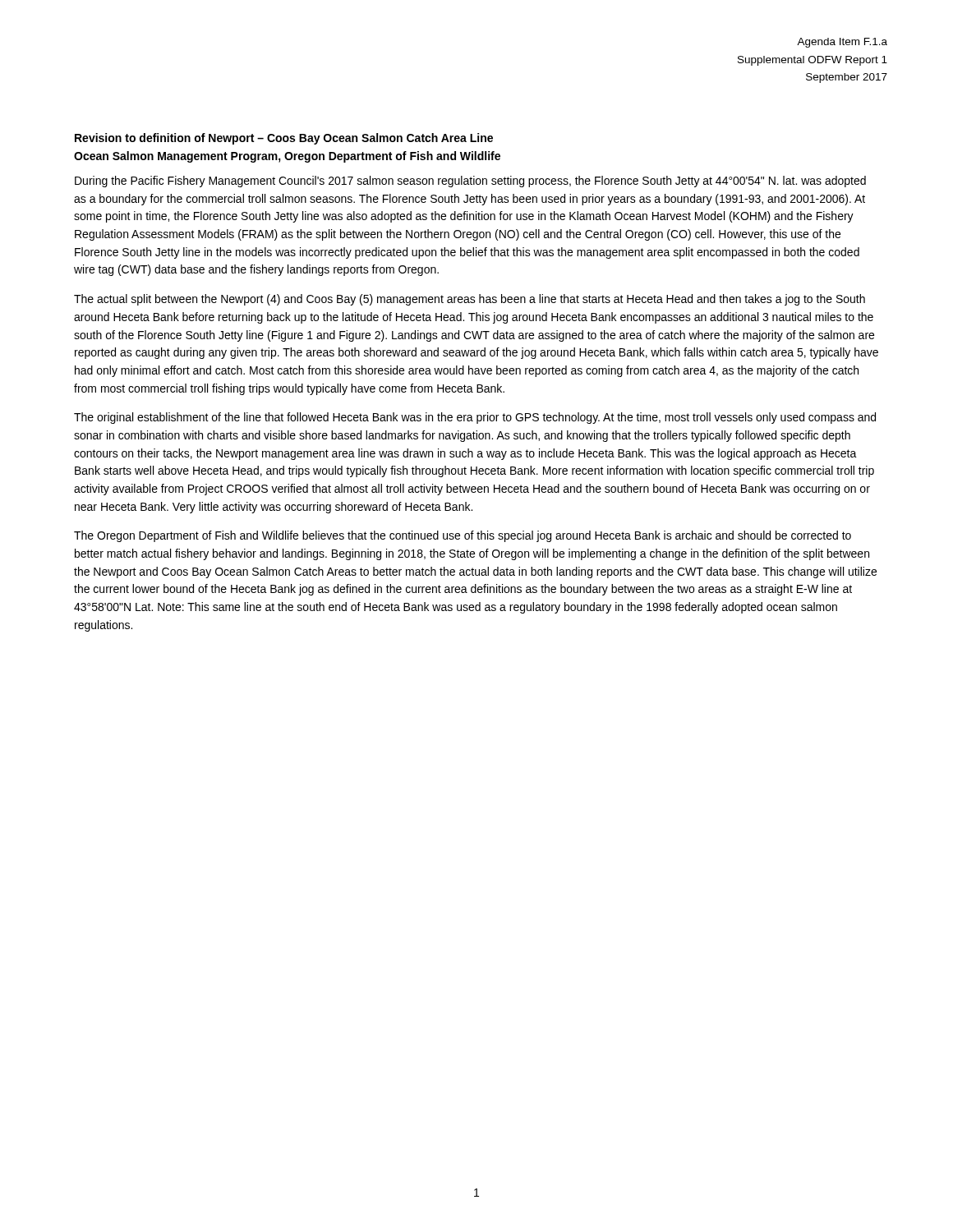Click on the text block that says "The Oregon Department of Fish and Wildlife believes"
The width and height of the screenshot is (953, 1232).
click(476, 580)
